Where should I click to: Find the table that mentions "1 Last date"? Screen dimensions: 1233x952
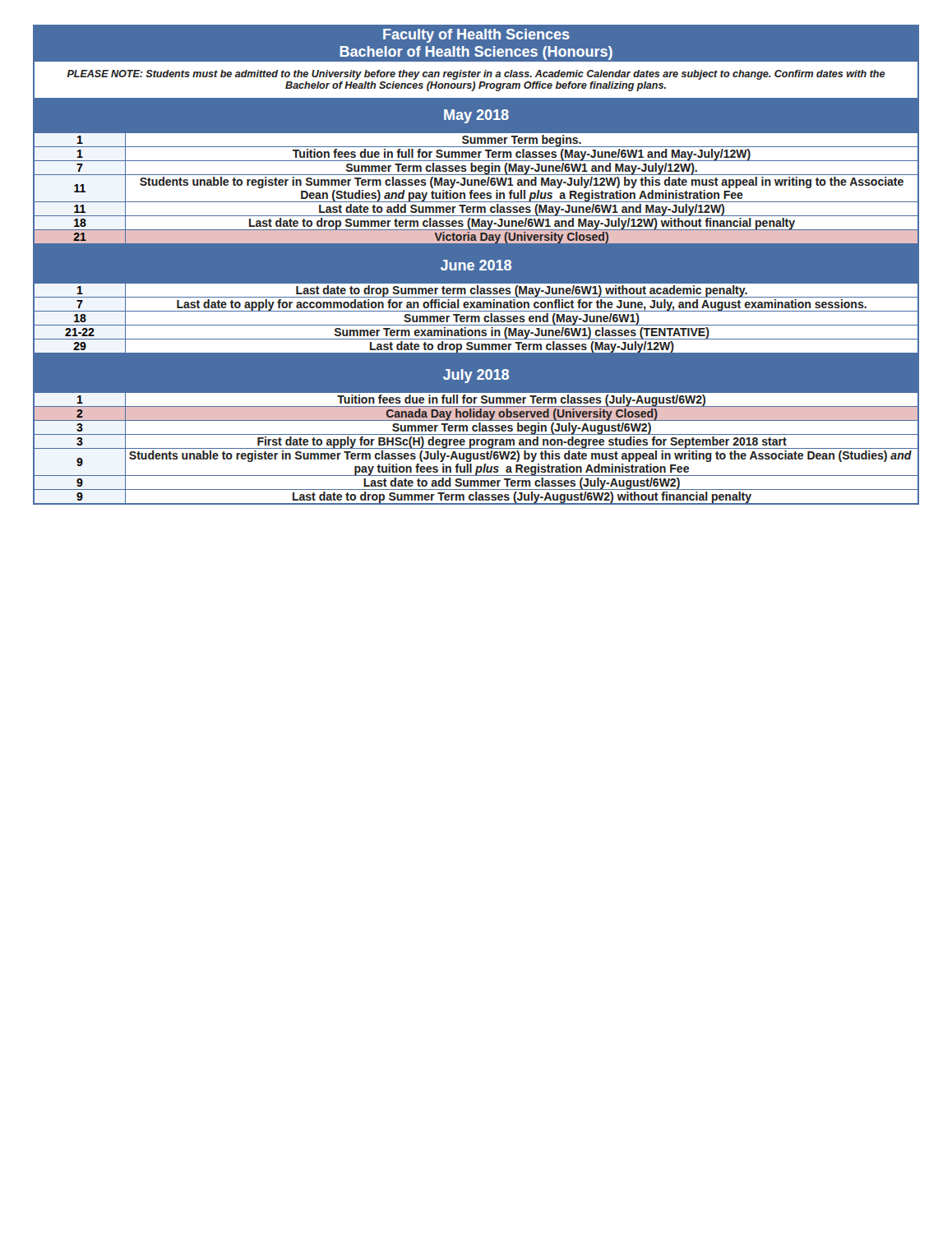point(476,290)
